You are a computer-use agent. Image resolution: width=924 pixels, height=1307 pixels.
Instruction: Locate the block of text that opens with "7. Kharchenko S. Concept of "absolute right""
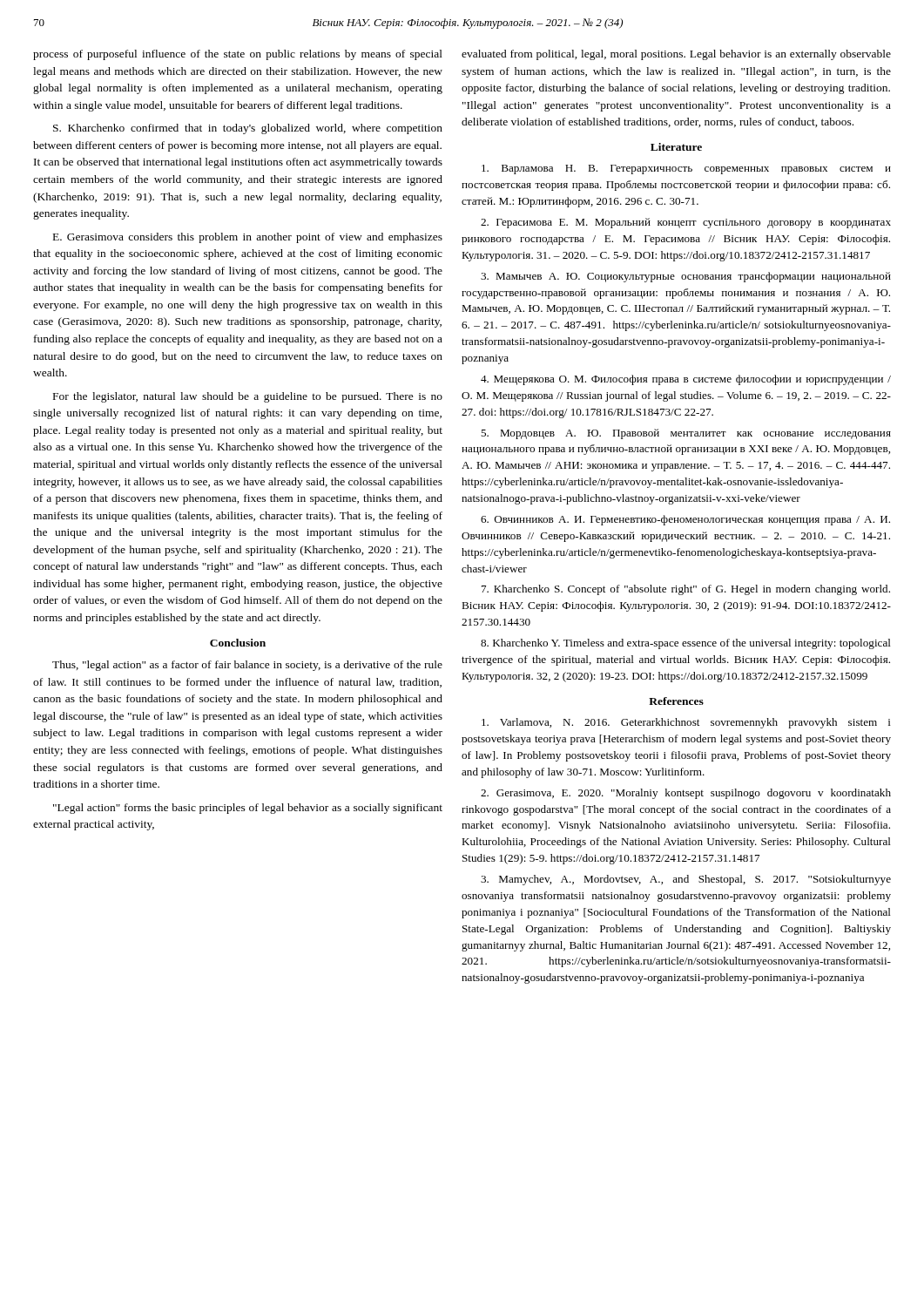coord(676,606)
